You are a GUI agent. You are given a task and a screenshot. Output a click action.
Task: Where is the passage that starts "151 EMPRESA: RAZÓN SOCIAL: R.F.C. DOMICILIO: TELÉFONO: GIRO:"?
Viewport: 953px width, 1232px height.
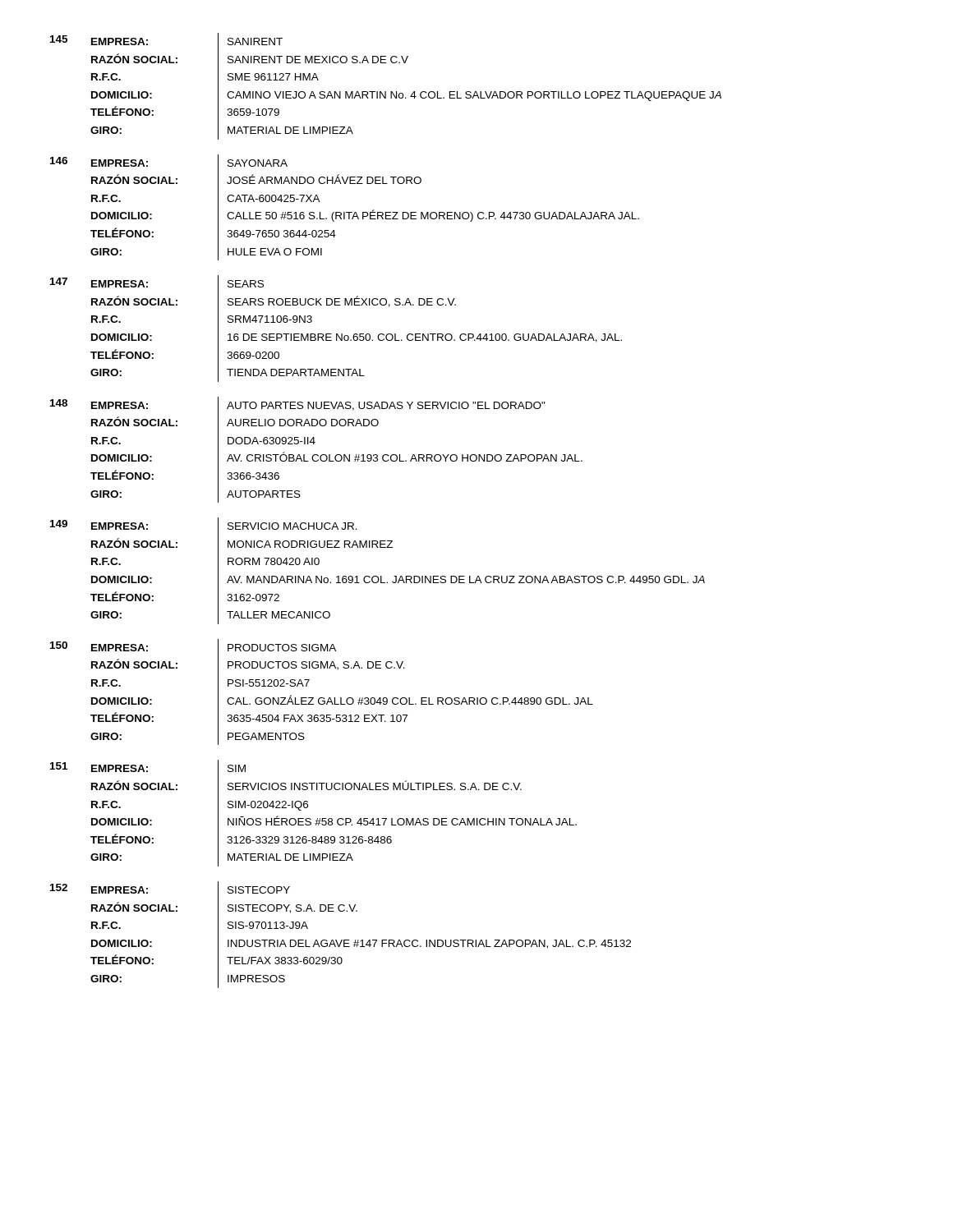[x=476, y=813]
